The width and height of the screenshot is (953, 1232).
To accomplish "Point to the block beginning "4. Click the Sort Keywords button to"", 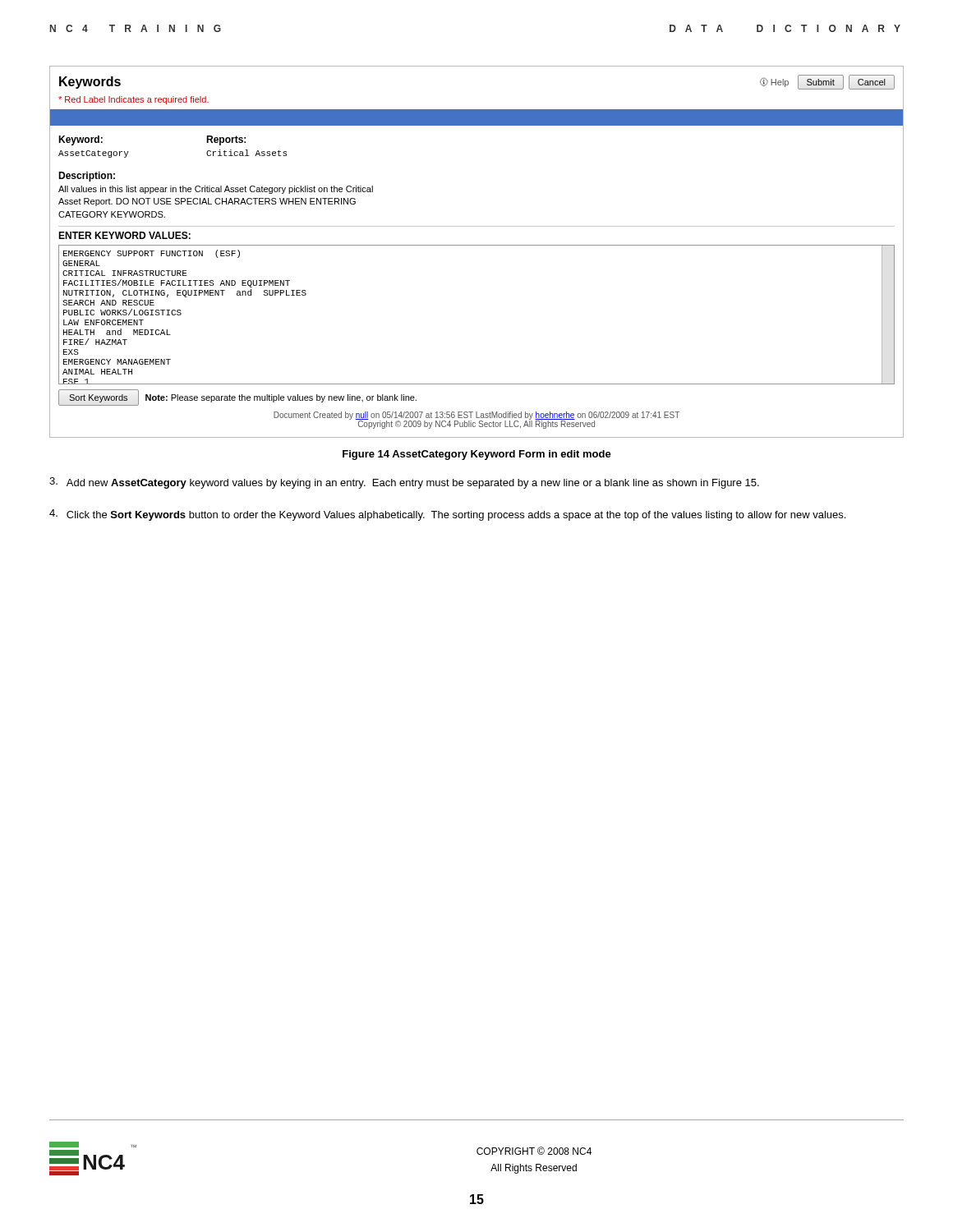I will tap(448, 515).
